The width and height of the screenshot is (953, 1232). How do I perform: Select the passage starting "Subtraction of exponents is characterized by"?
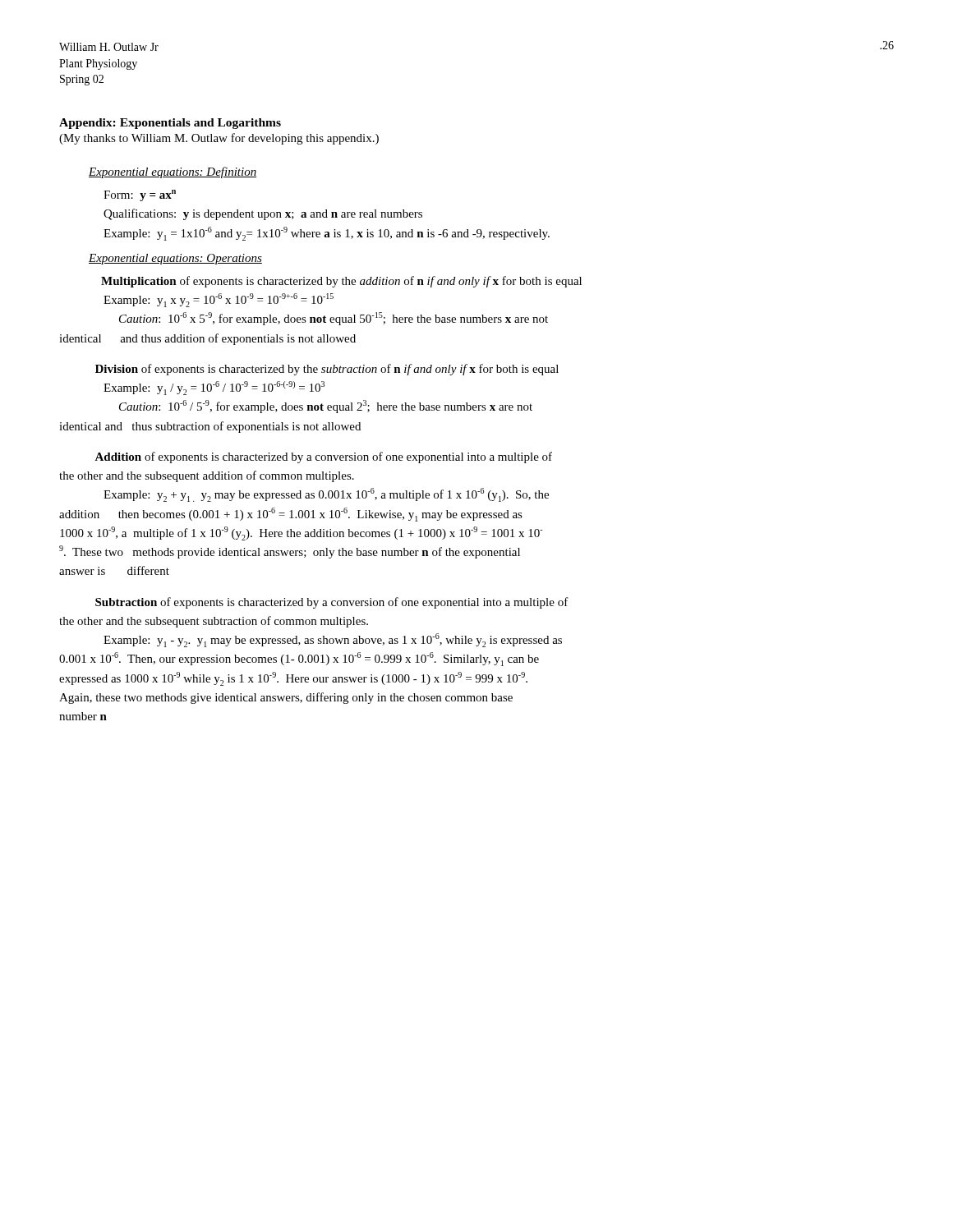[476, 659]
